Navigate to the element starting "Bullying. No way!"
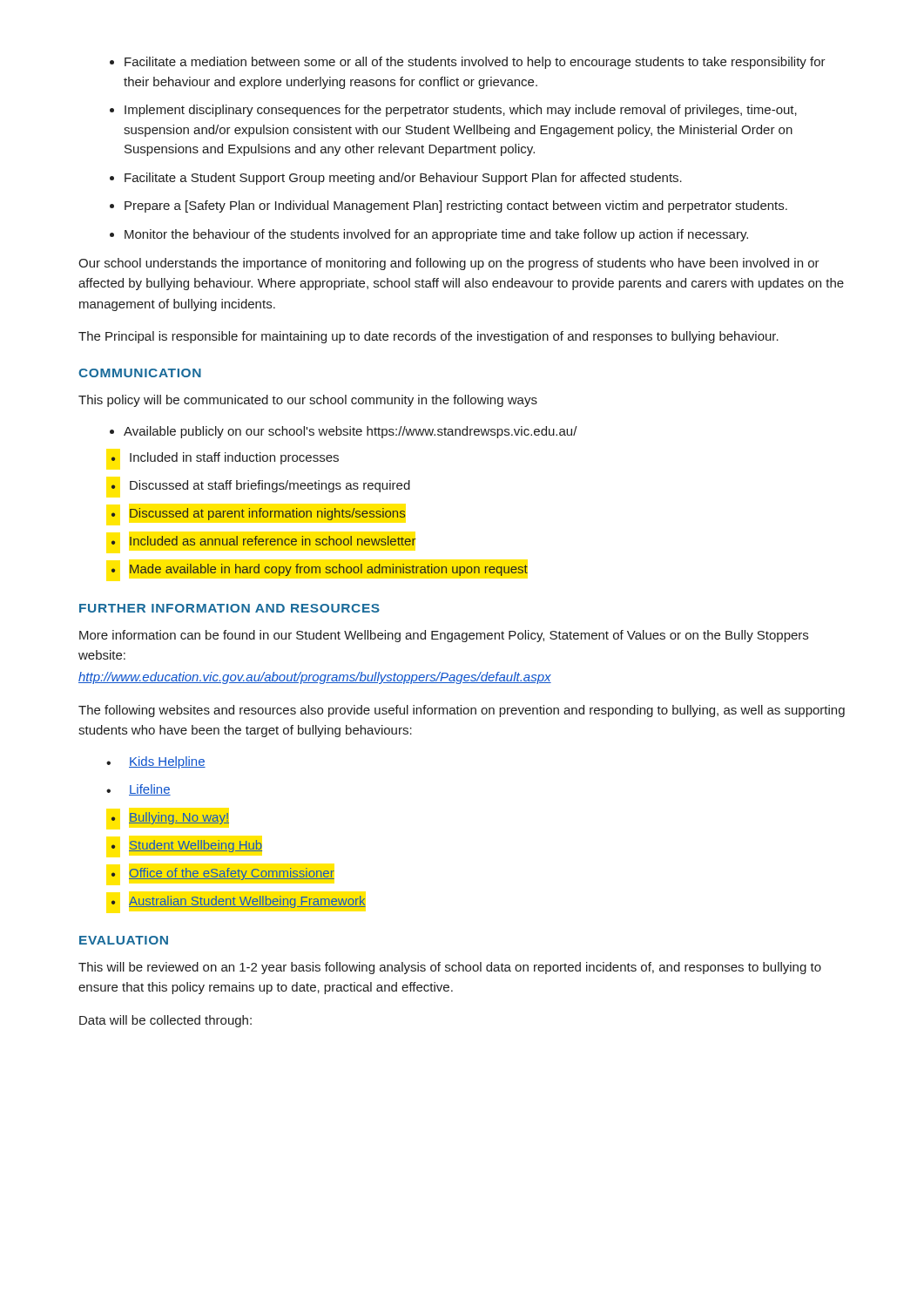The width and height of the screenshot is (924, 1307). pyautogui.click(x=170, y=818)
